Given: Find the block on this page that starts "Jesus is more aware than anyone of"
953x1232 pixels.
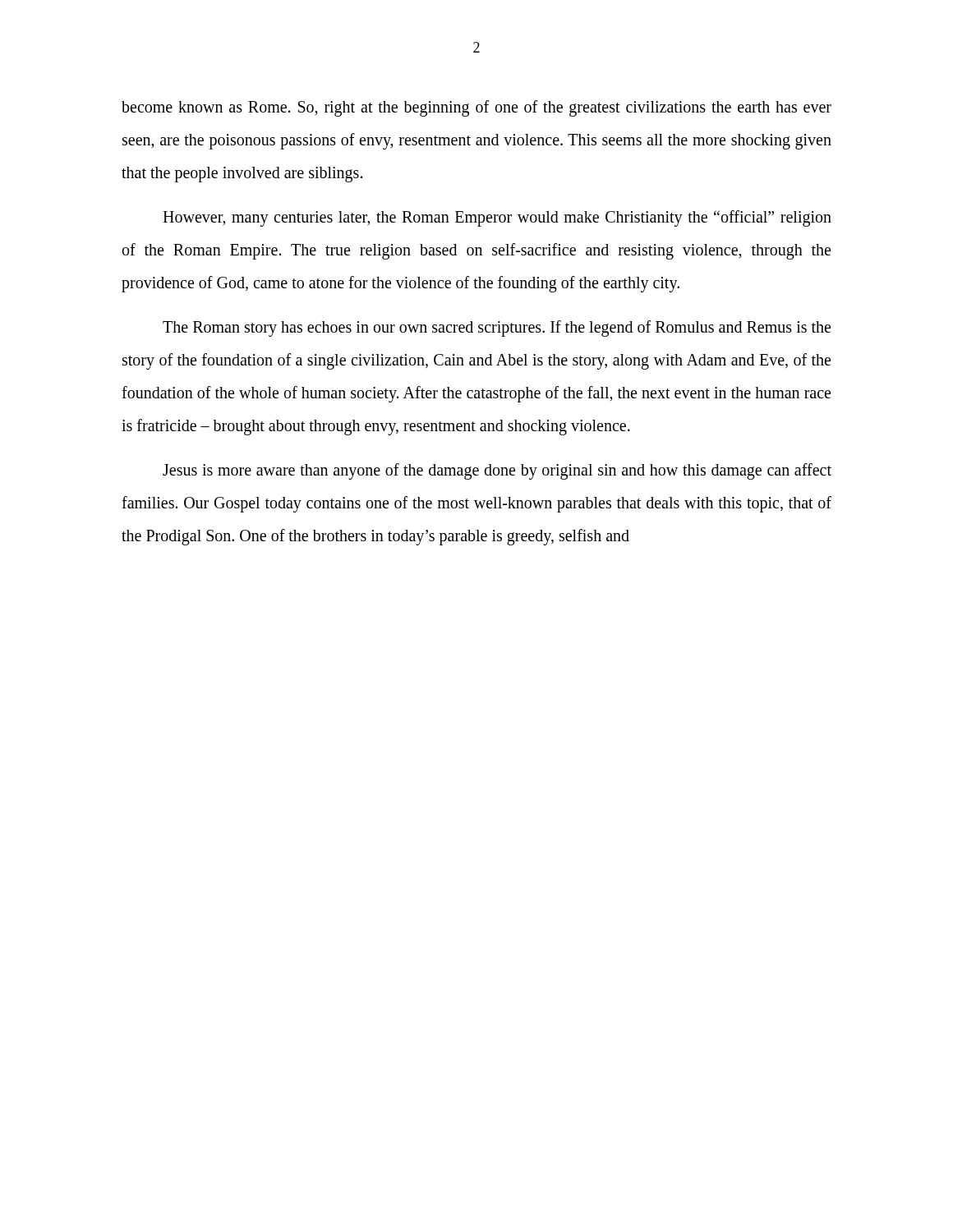Looking at the screenshot, I should point(476,503).
